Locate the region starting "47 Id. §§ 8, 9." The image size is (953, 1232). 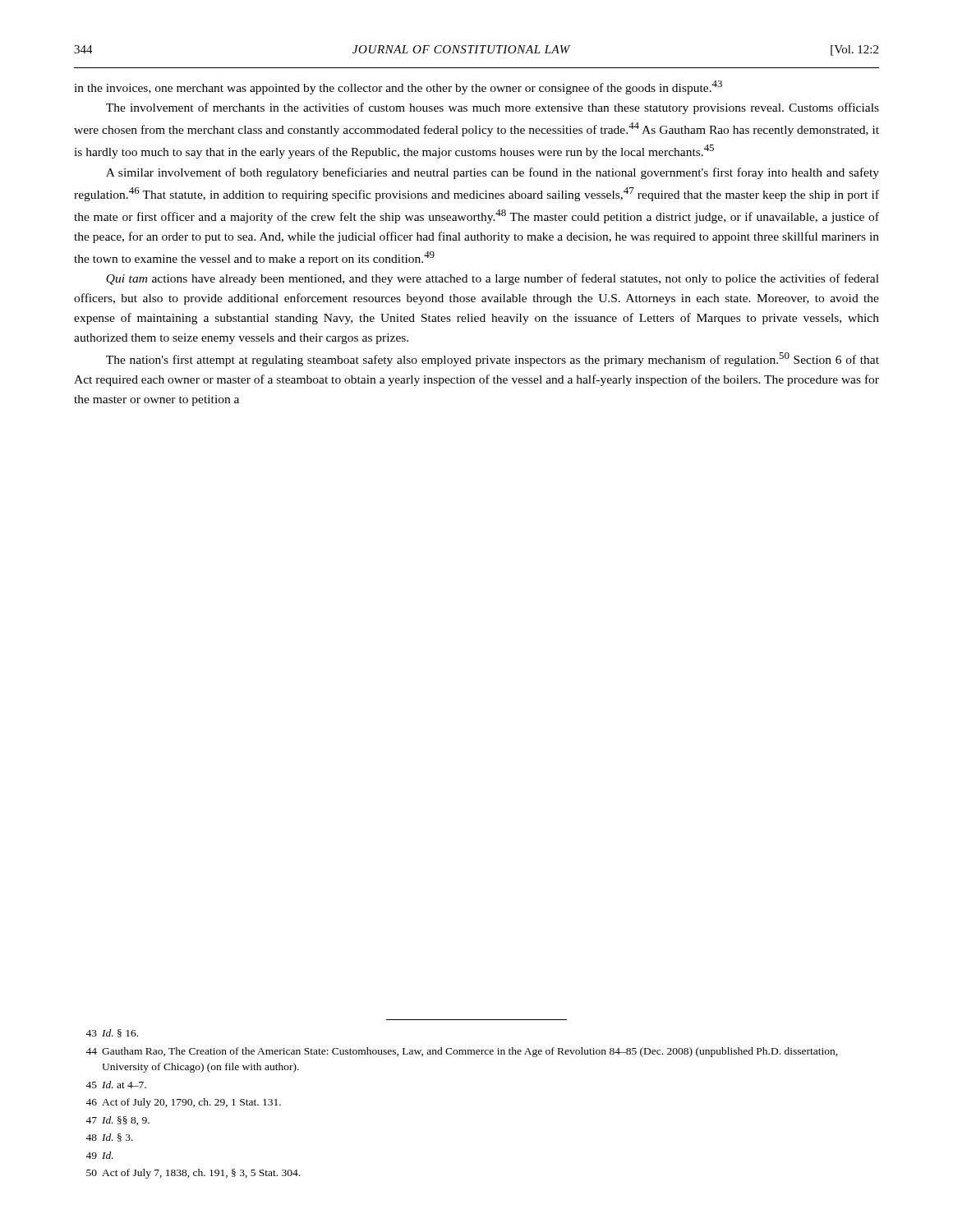tap(117, 1121)
